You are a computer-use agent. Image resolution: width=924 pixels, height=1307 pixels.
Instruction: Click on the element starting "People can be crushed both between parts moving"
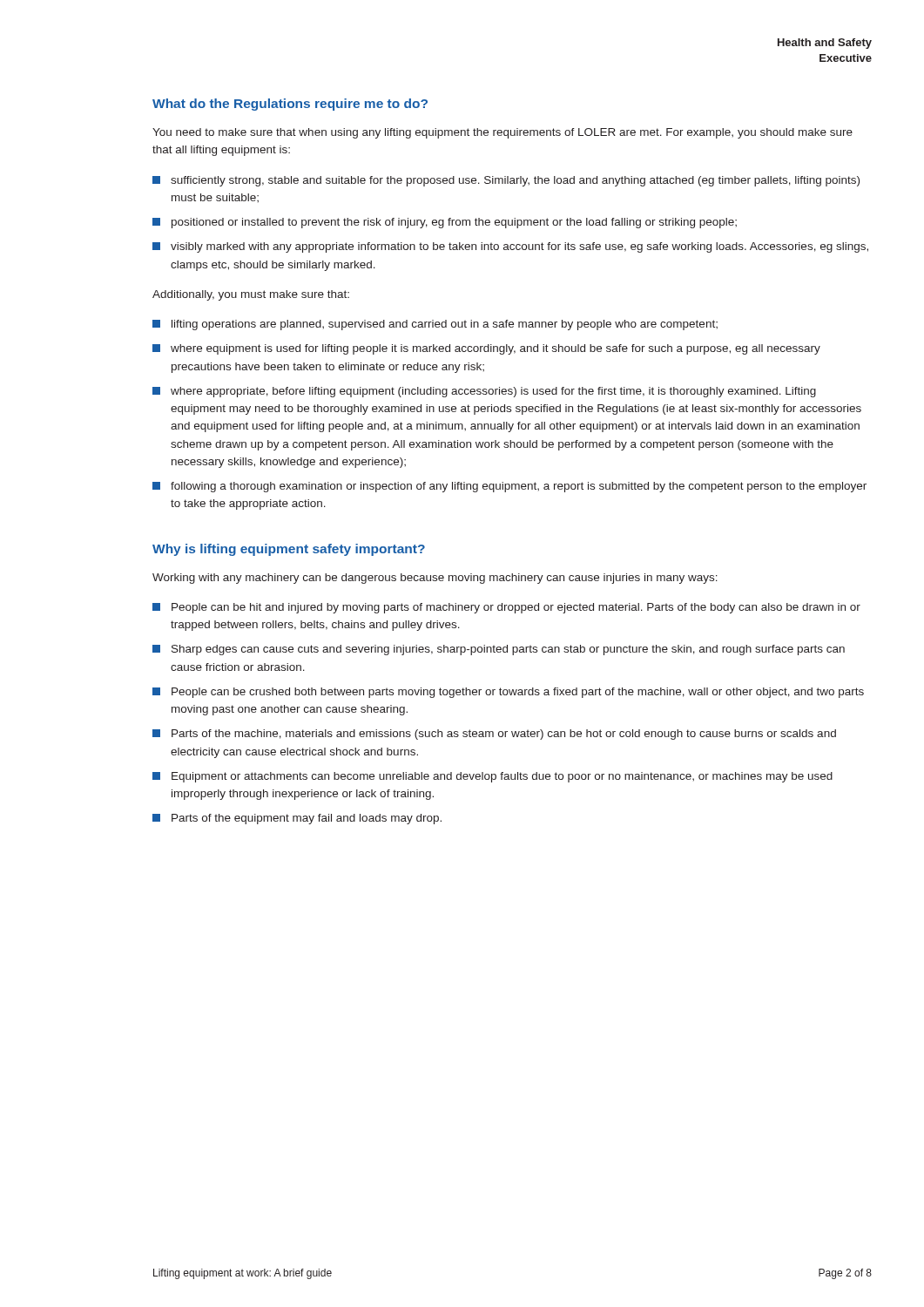click(x=512, y=701)
